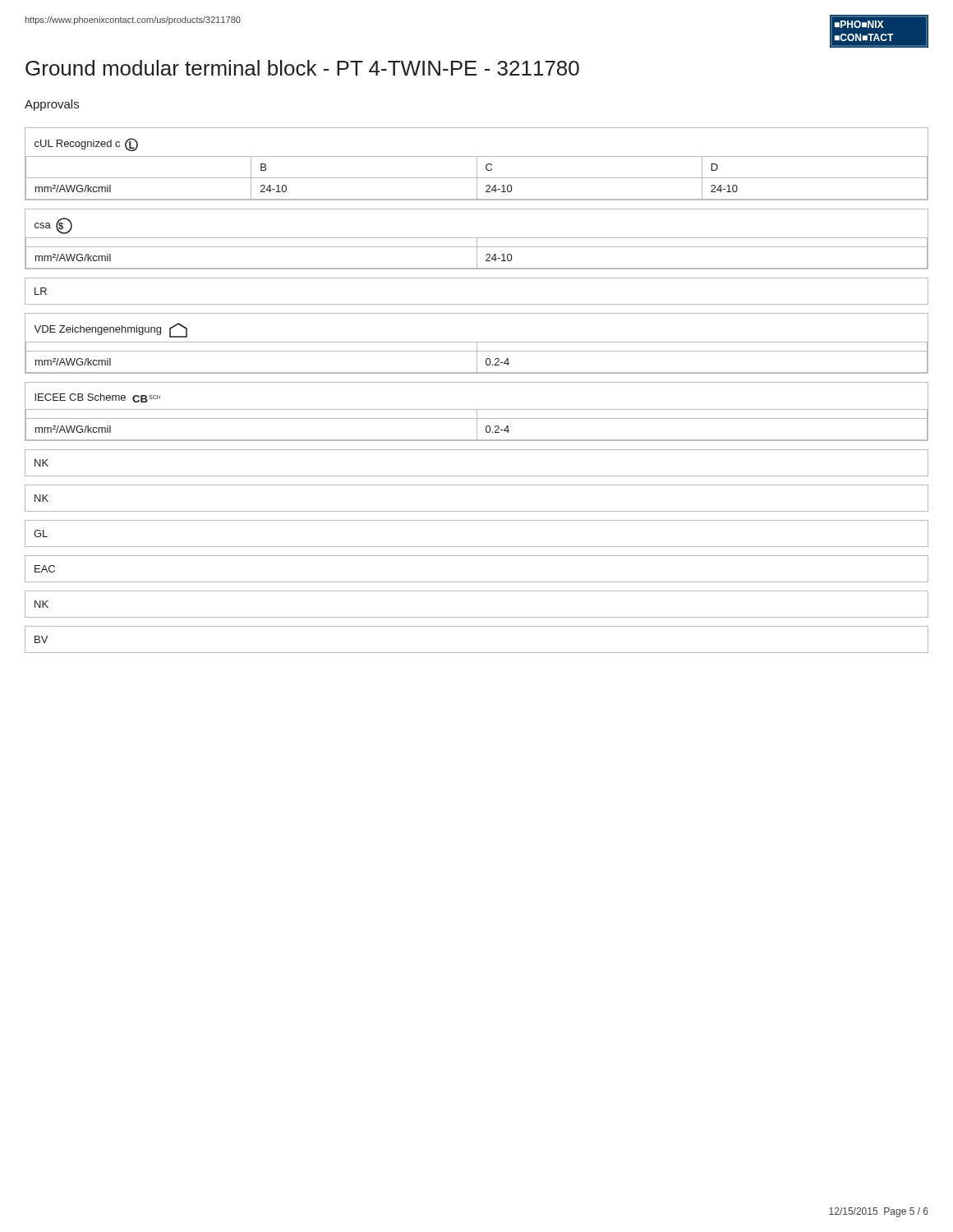Image resolution: width=953 pixels, height=1232 pixels.
Task: Find the table that mentions "cUL Recognized c"
Action: coord(476,164)
